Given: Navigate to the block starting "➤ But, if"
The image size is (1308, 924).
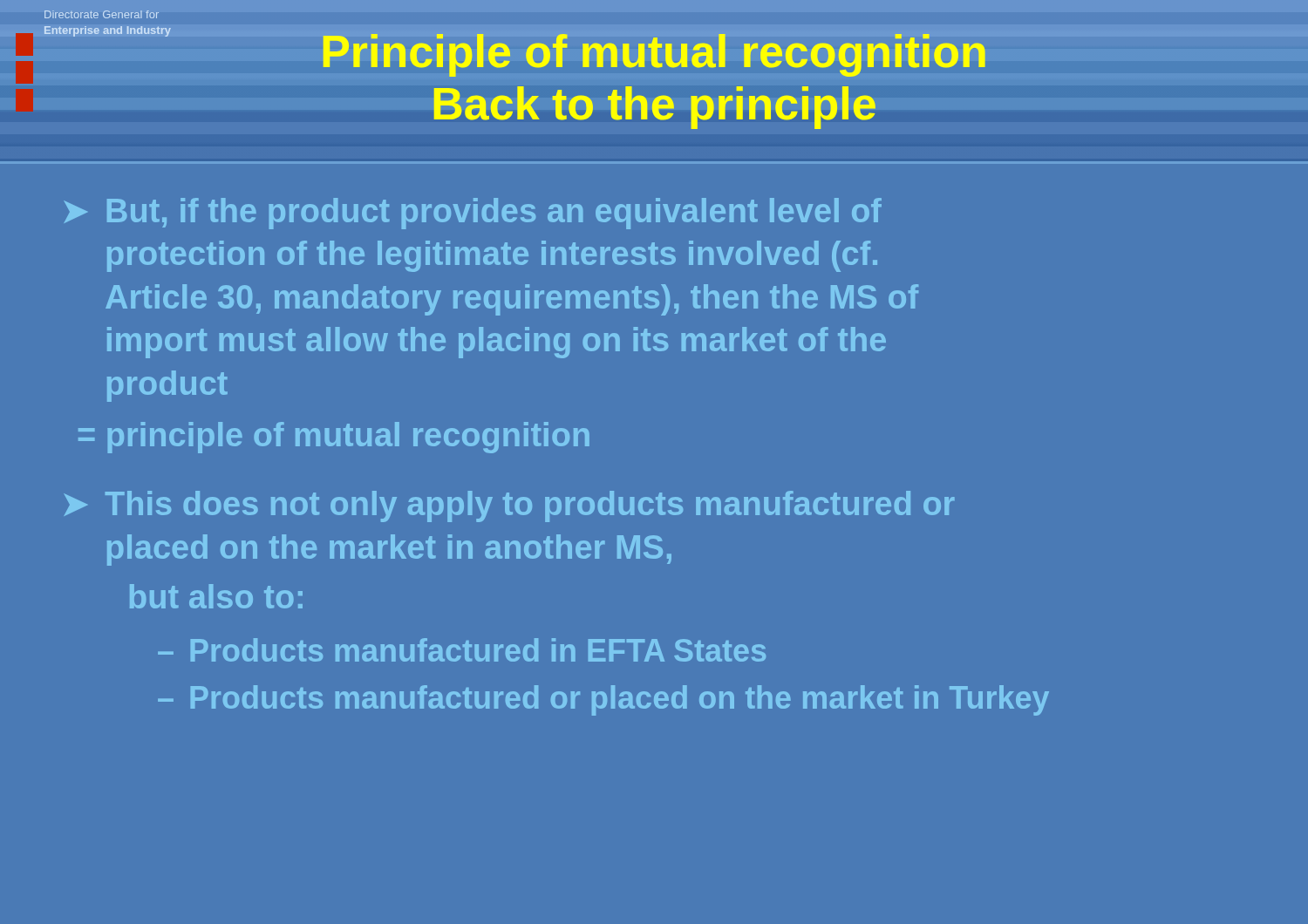Looking at the screenshot, I should (490, 298).
